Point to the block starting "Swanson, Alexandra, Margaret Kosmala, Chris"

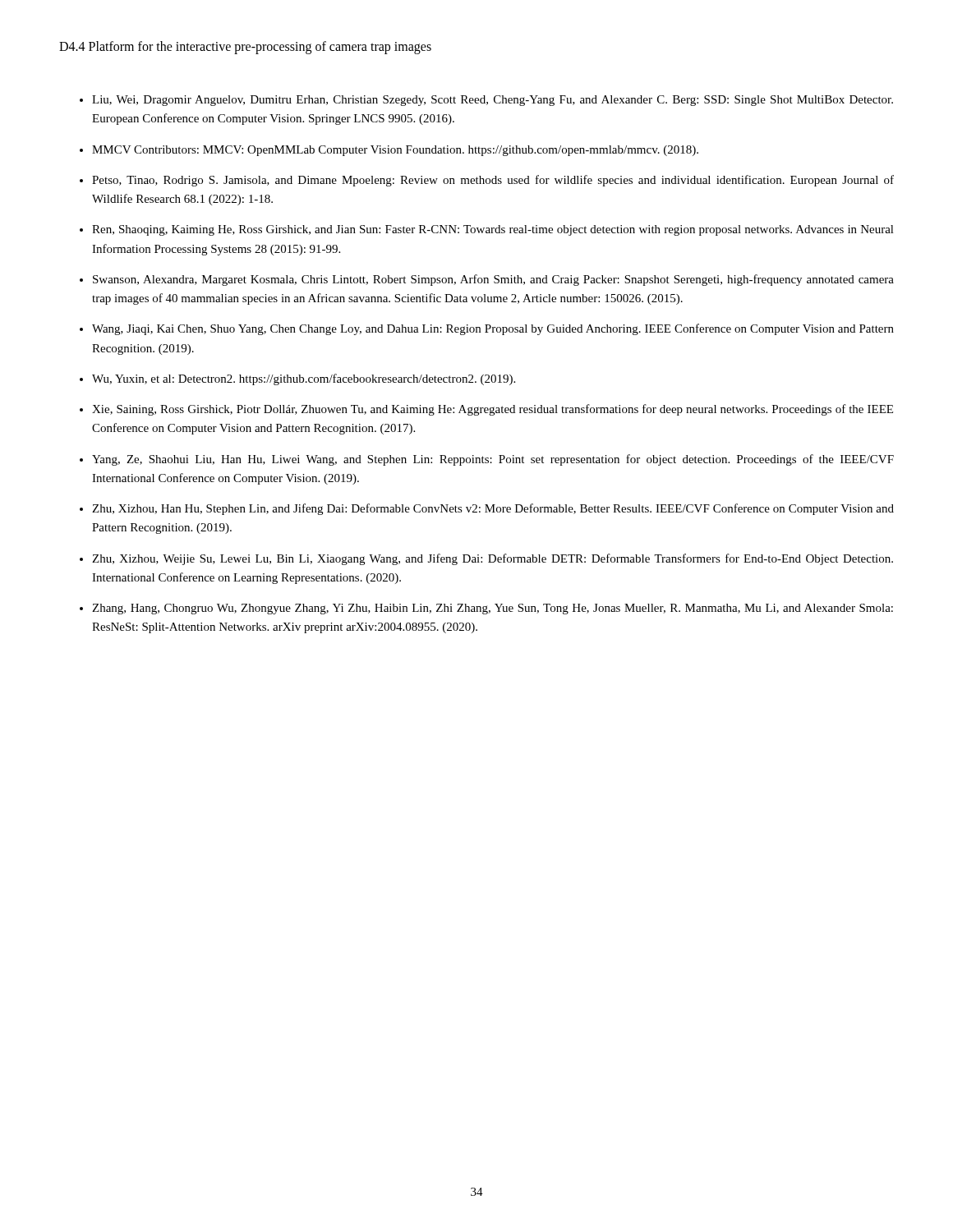(493, 289)
